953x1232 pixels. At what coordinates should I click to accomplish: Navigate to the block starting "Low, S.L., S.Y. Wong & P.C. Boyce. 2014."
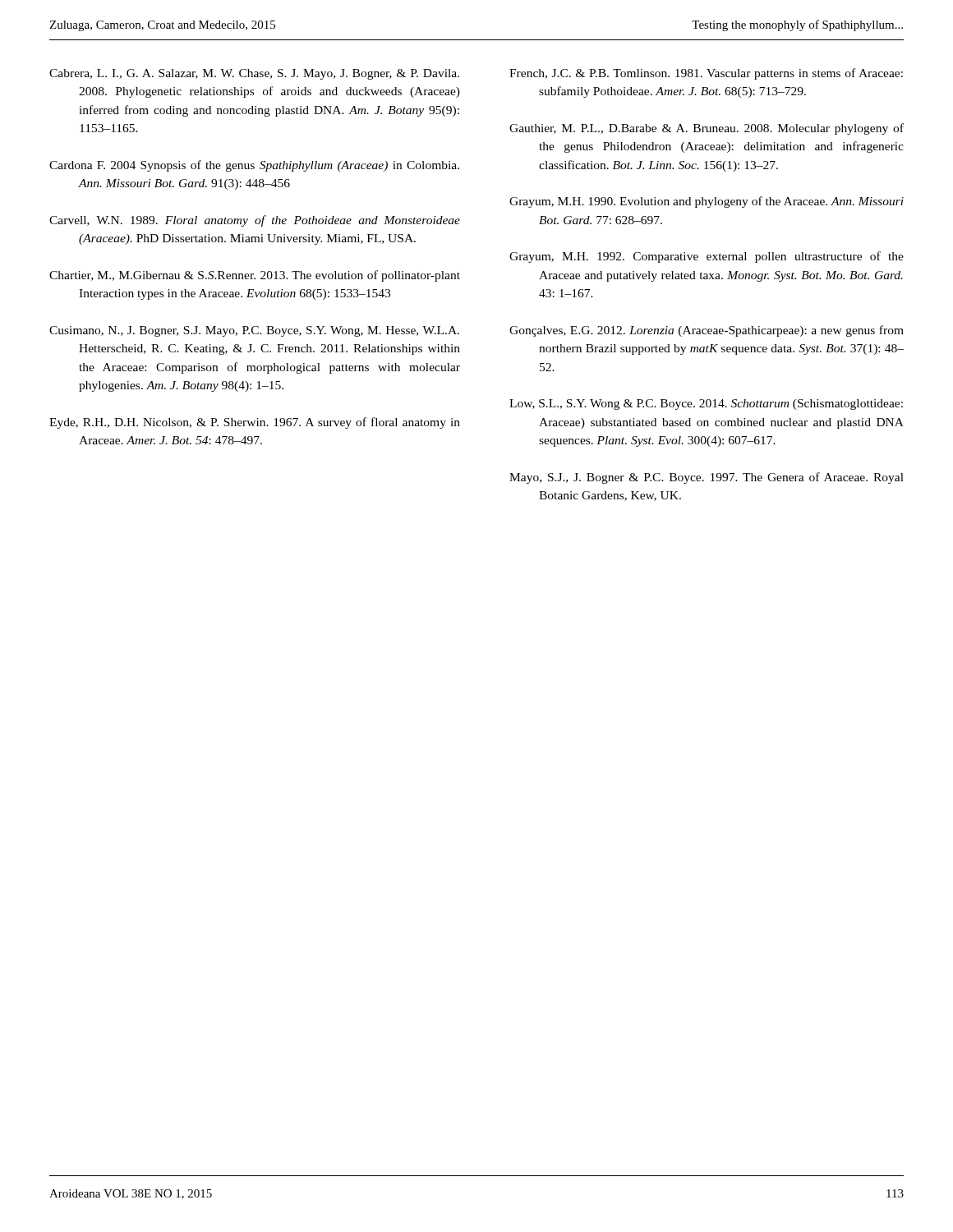pyautogui.click(x=707, y=422)
